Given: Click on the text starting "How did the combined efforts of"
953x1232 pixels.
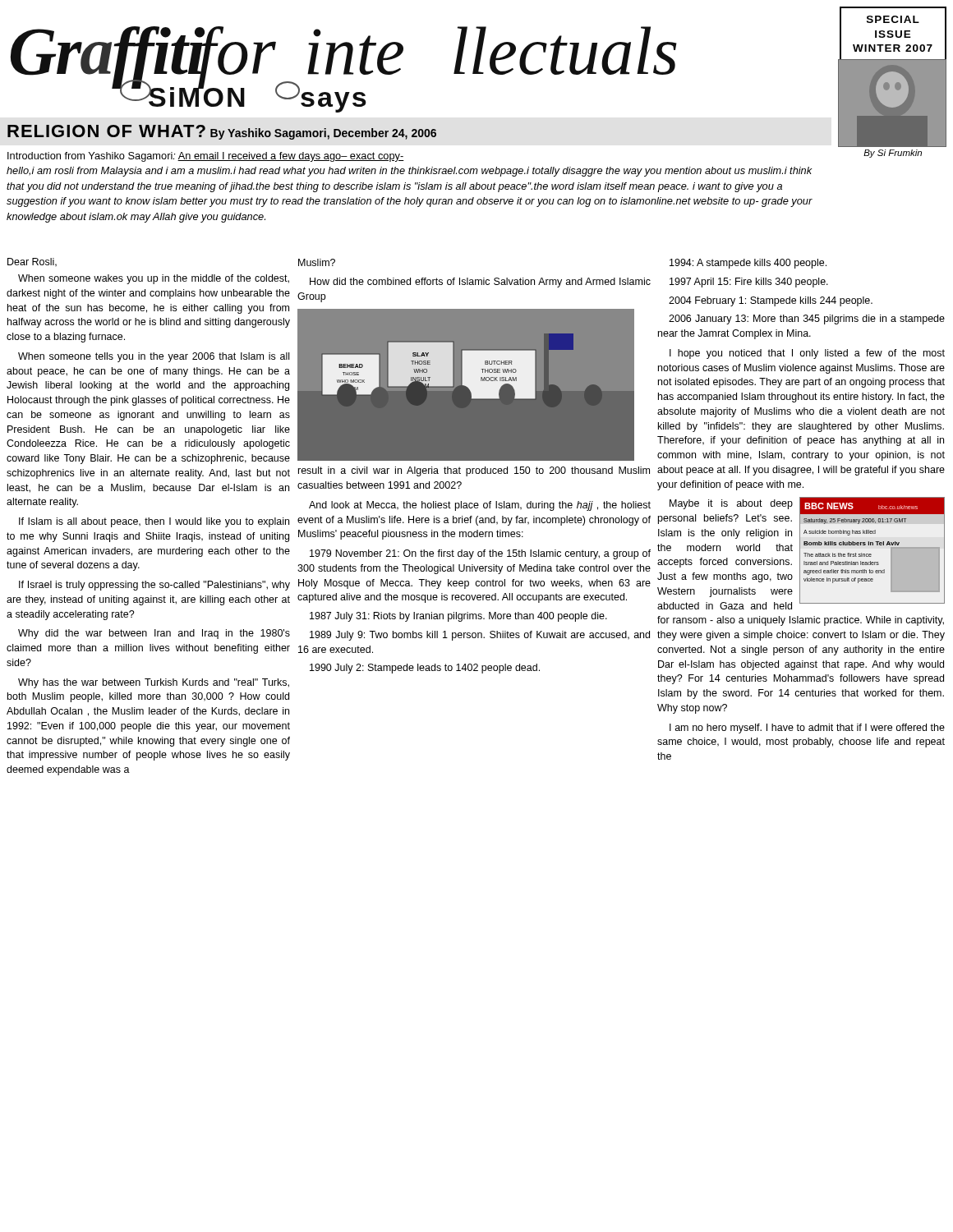Looking at the screenshot, I should point(474,289).
